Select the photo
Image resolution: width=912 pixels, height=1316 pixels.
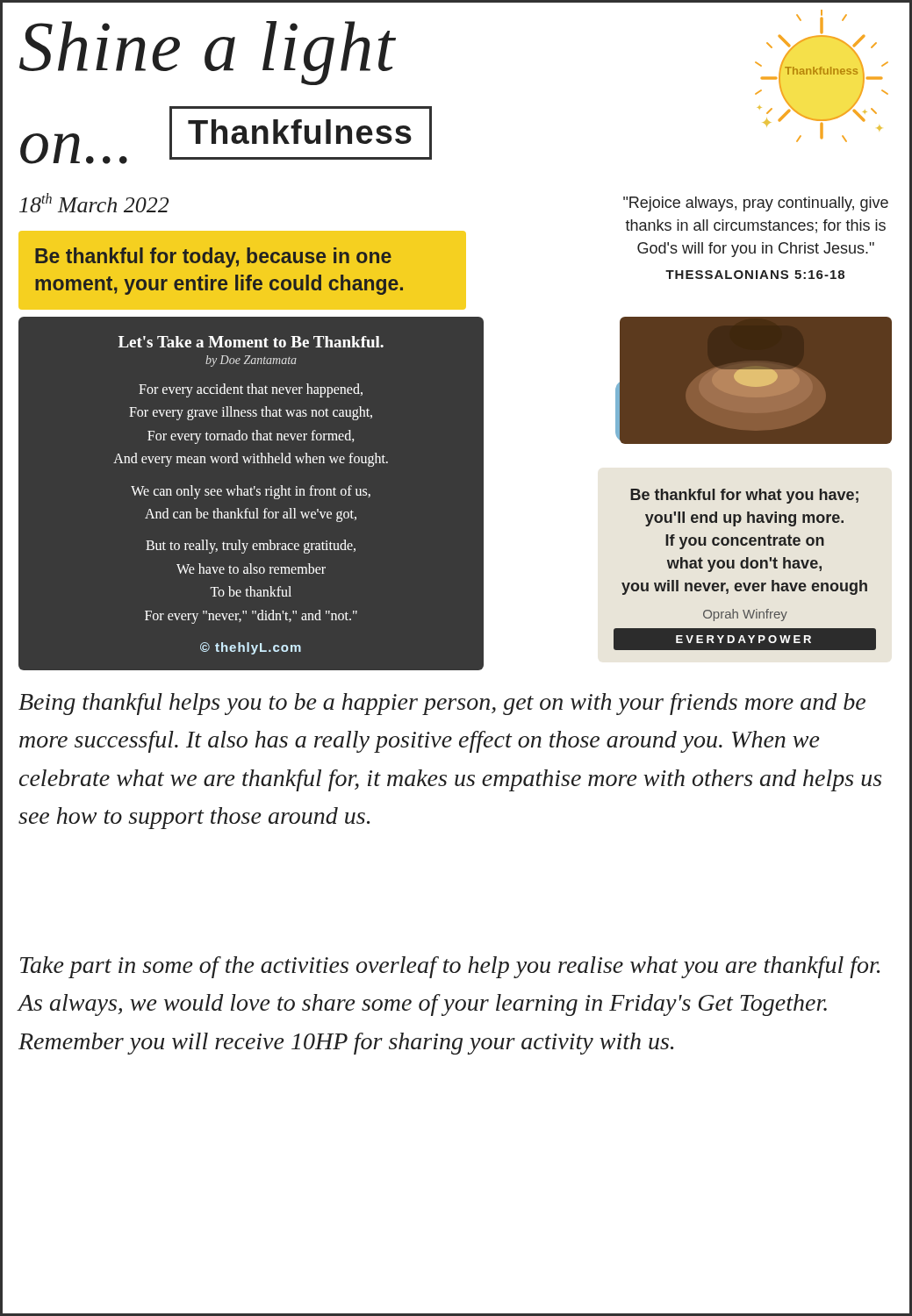(x=756, y=380)
